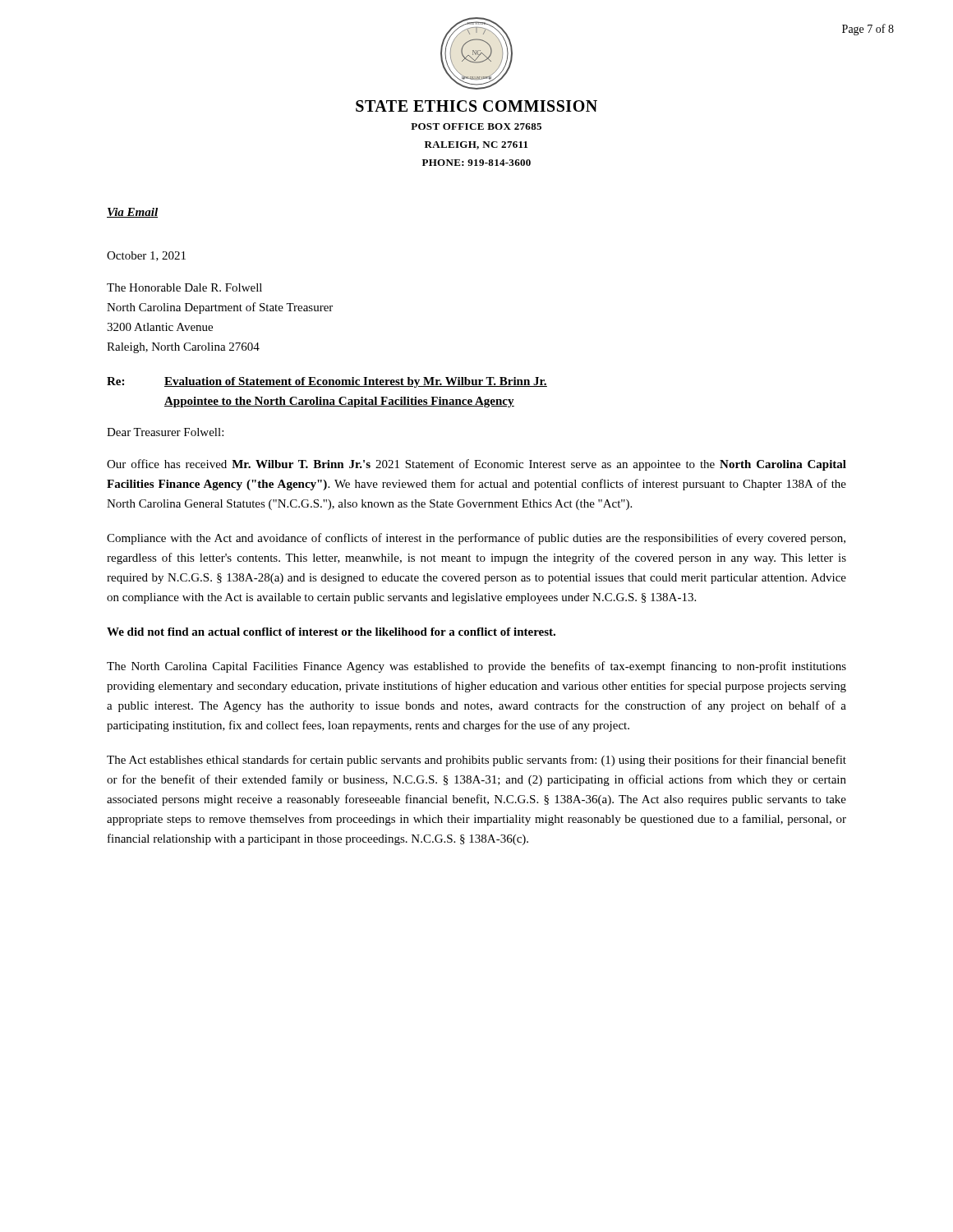Viewport: 953px width, 1232px height.
Task: Click where it says "Dear Treasurer Folwell:"
Action: (x=166, y=432)
